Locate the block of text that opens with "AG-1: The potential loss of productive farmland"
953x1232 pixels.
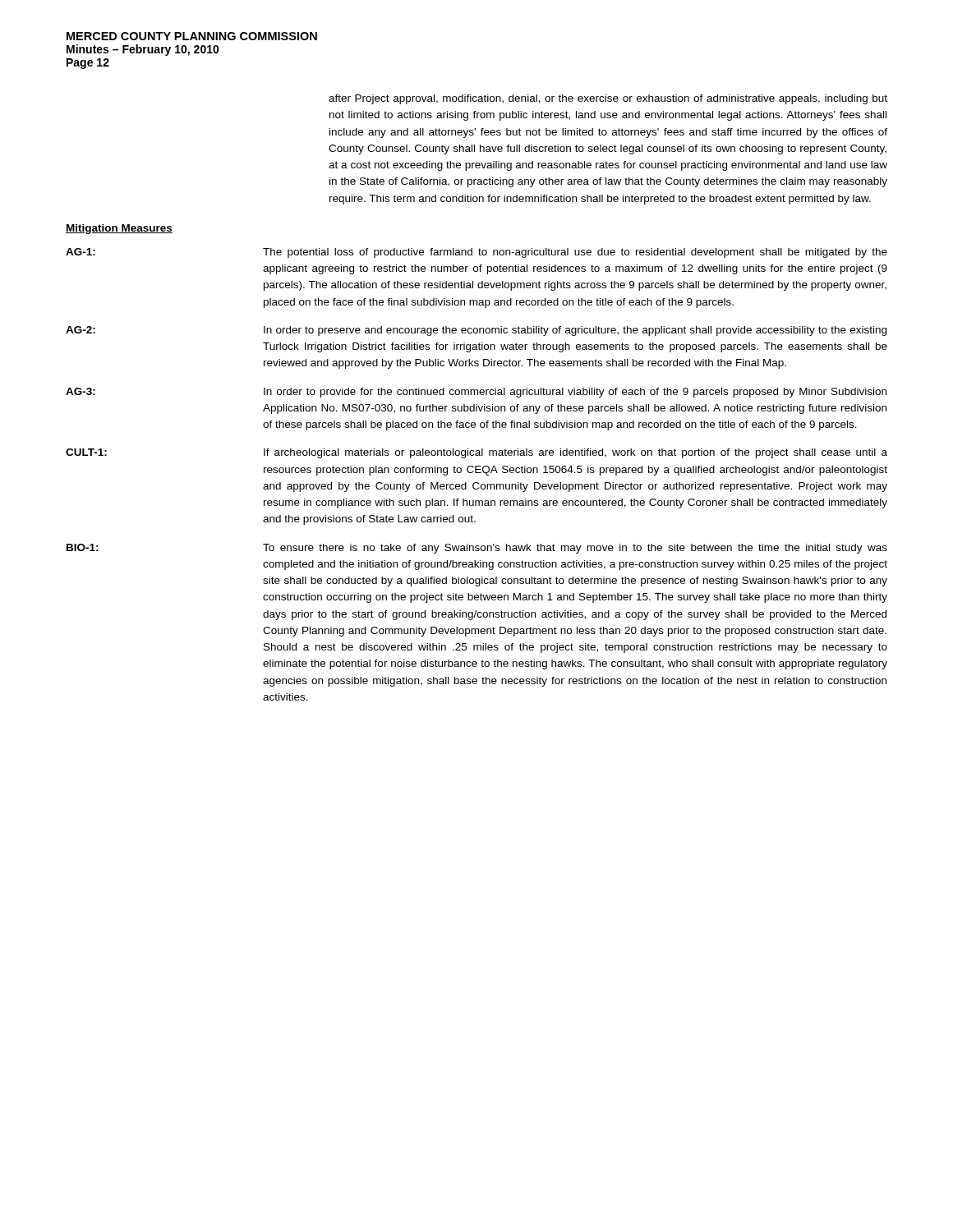[x=476, y=277]
